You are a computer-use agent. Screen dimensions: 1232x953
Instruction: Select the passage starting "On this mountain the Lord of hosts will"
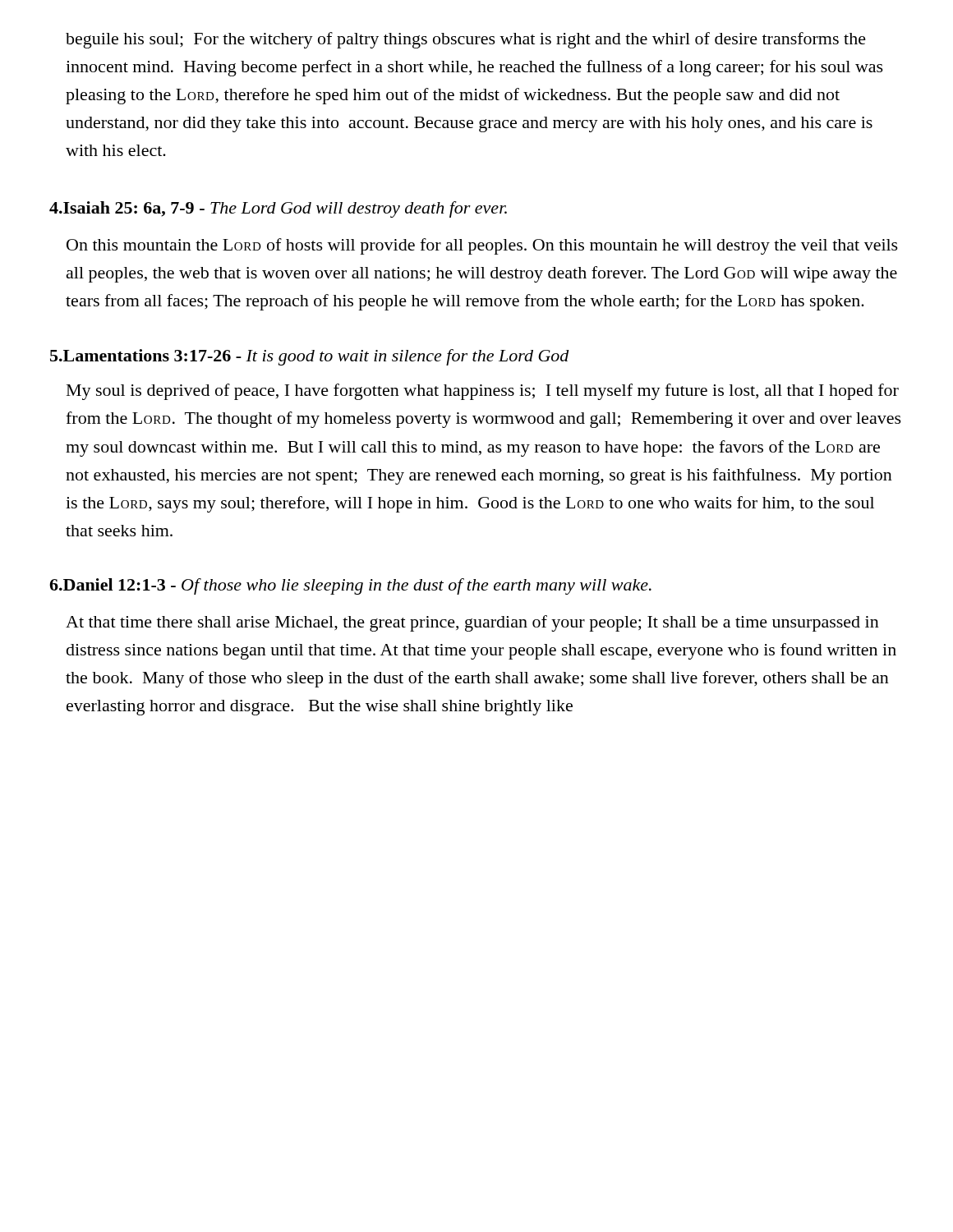pos(482,273)
